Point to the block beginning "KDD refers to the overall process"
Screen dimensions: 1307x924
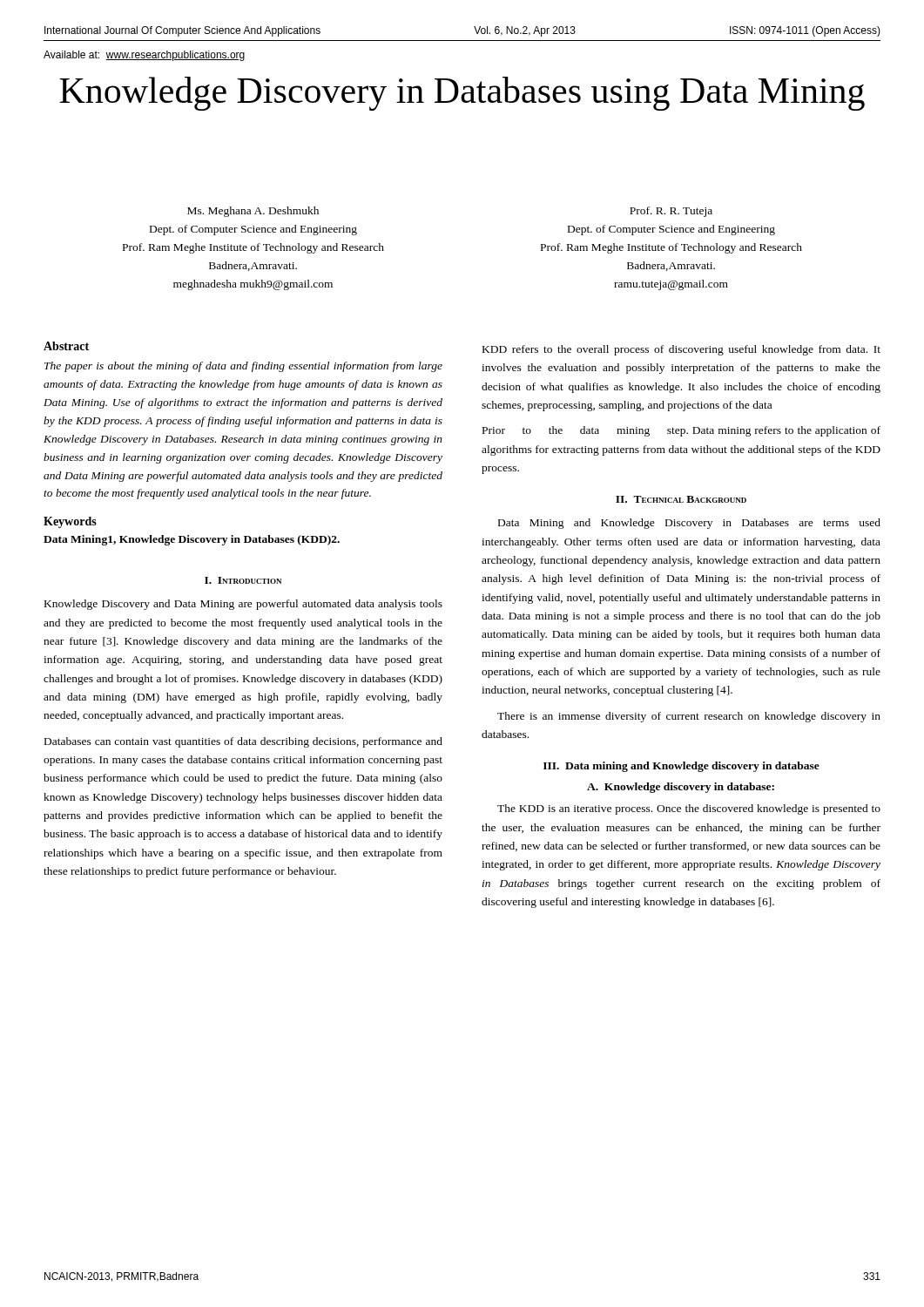coord(681,408)
